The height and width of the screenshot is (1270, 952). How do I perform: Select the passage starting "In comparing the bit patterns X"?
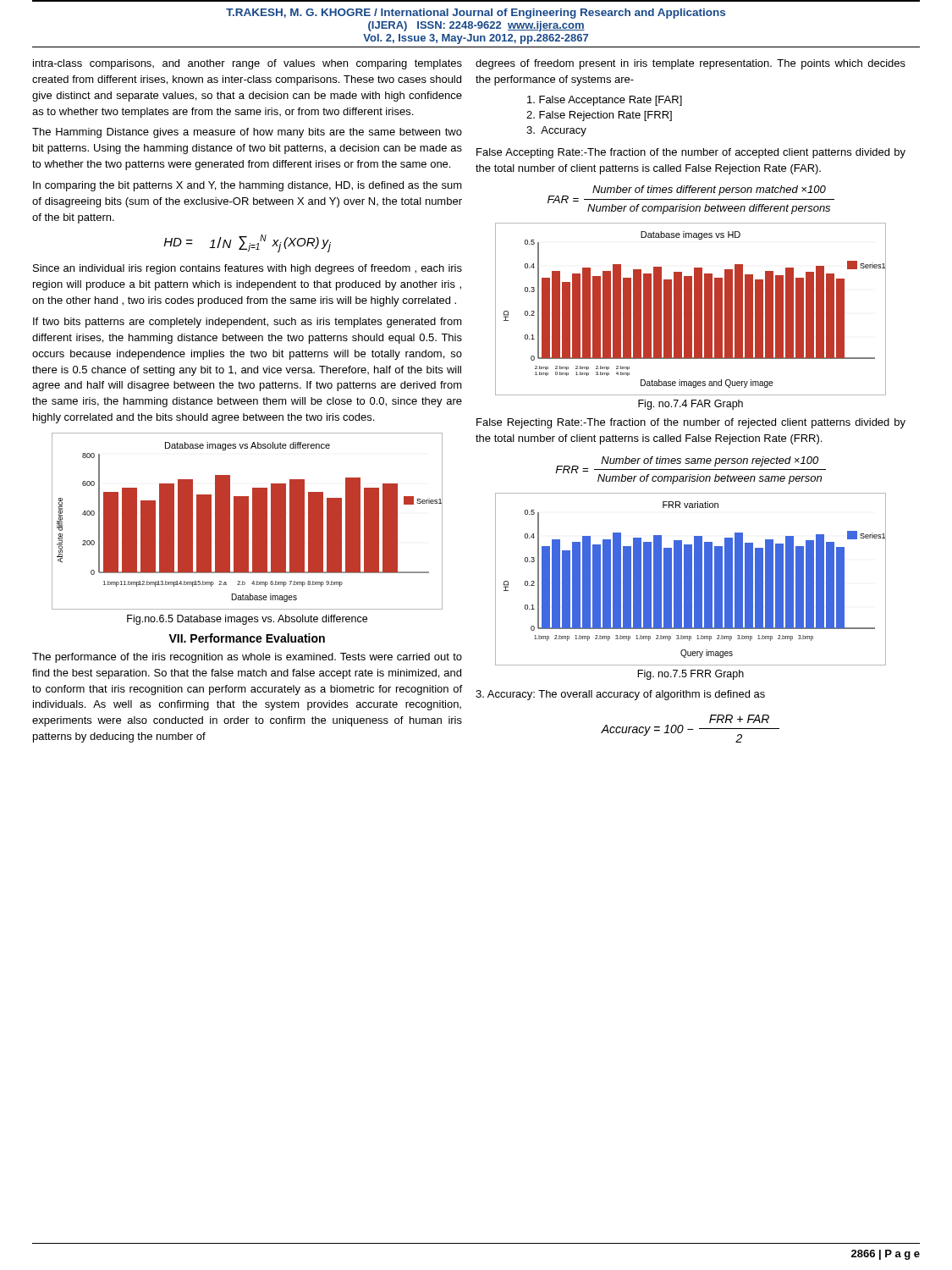pos(247,202)
